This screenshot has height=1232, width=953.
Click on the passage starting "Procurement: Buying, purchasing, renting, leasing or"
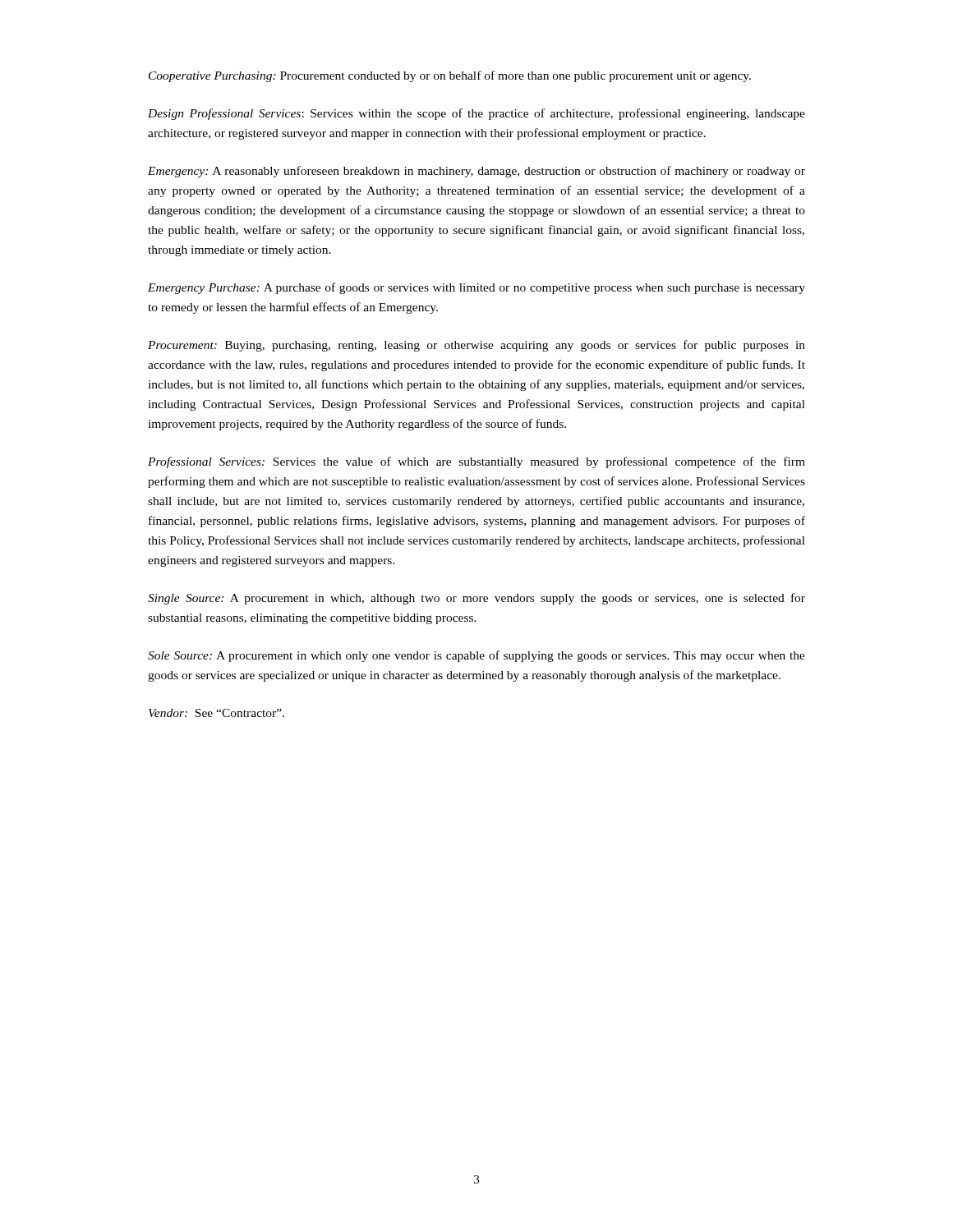[476, 384]
